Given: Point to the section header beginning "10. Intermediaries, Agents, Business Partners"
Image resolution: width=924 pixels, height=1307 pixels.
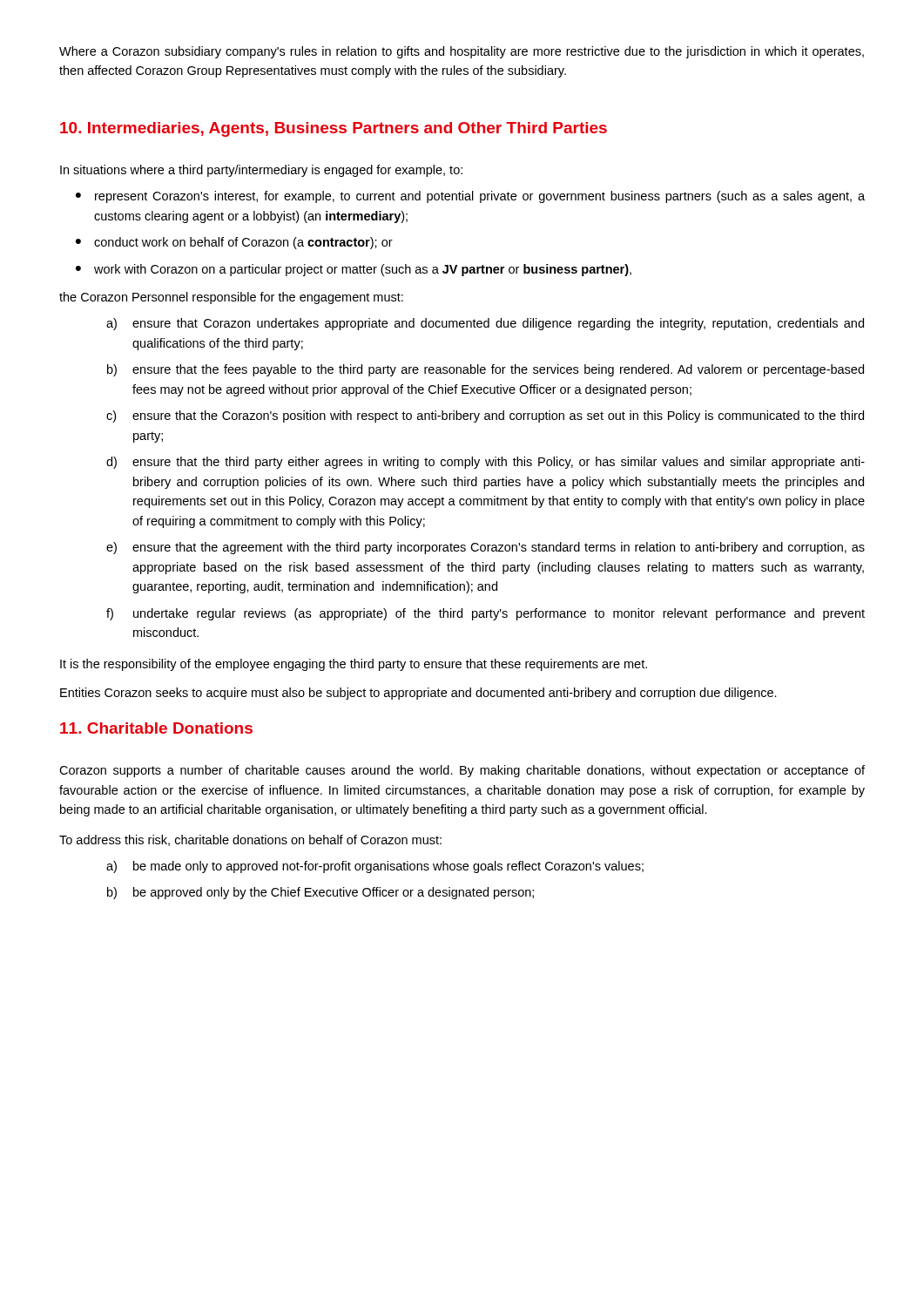Looking at the screenshot, I should [x=333, y=128].
